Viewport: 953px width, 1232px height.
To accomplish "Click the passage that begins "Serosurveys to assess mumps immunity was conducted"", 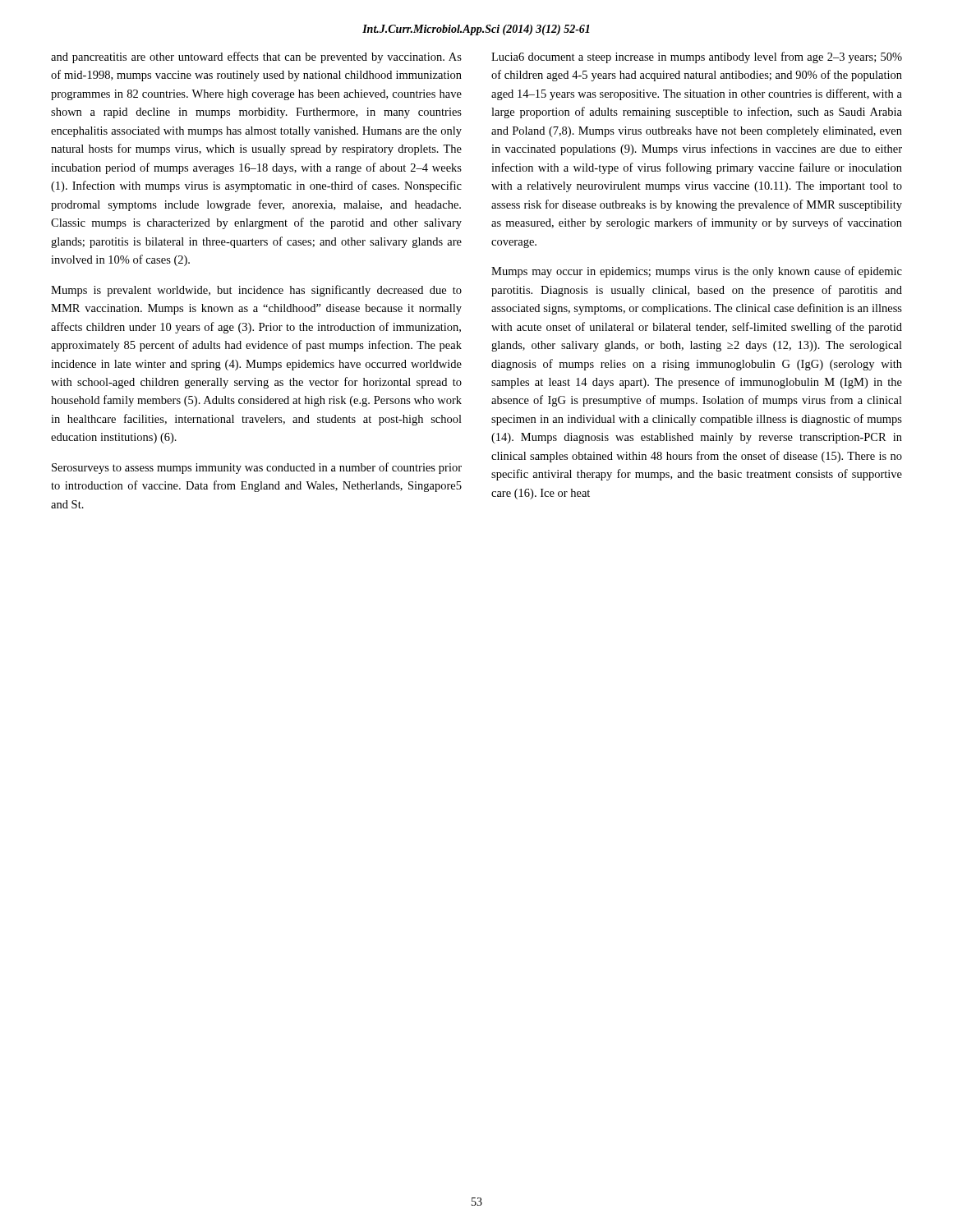I will coord(256,486).
